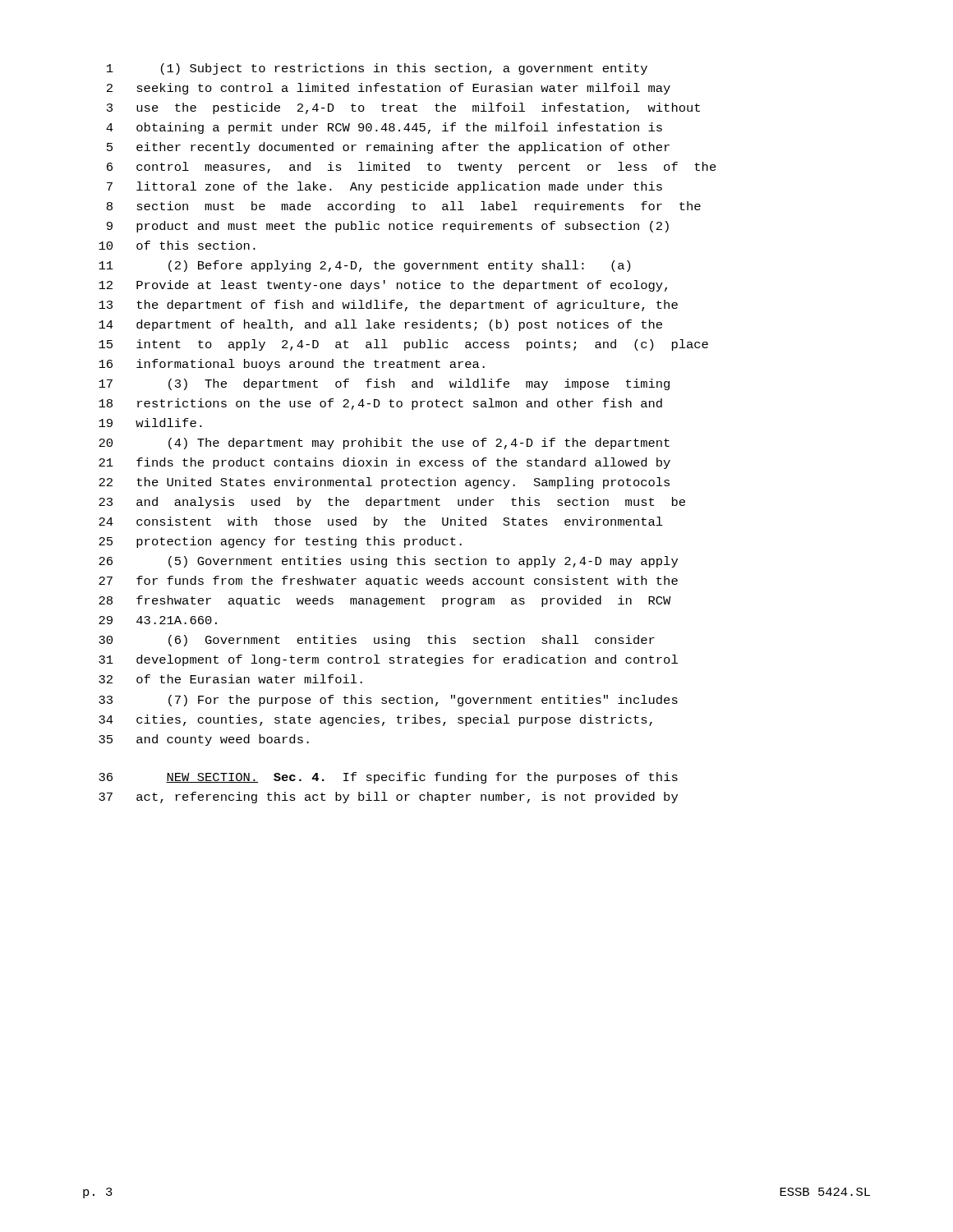Image resolution: width=953 pixels, height=1232 pixels.
Task: Find the text block starting "26 (5) Government entities"
Action: (476, 592)
